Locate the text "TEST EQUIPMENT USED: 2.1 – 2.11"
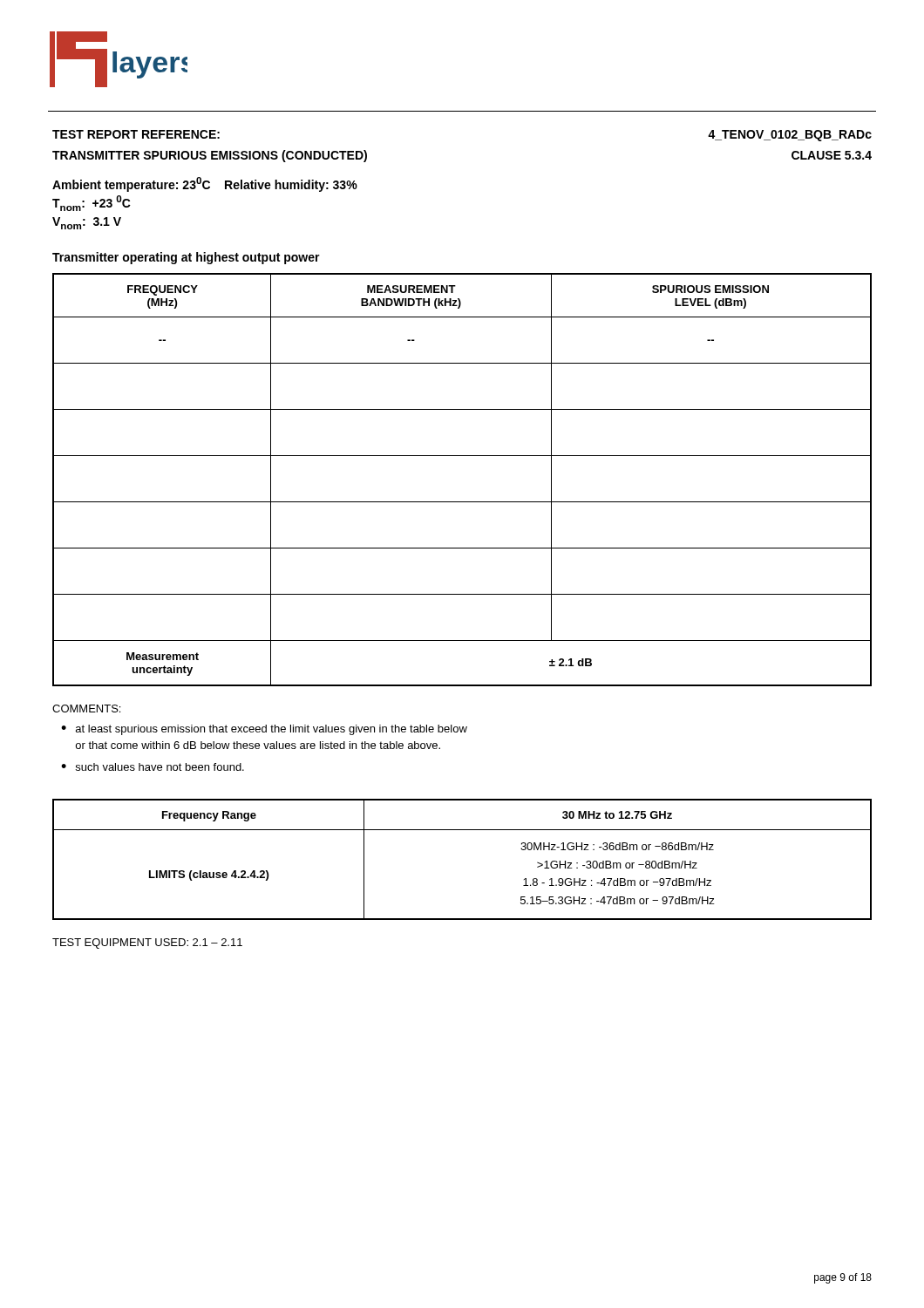This screenshot has height=1308, width=924. tap(148, 942)
